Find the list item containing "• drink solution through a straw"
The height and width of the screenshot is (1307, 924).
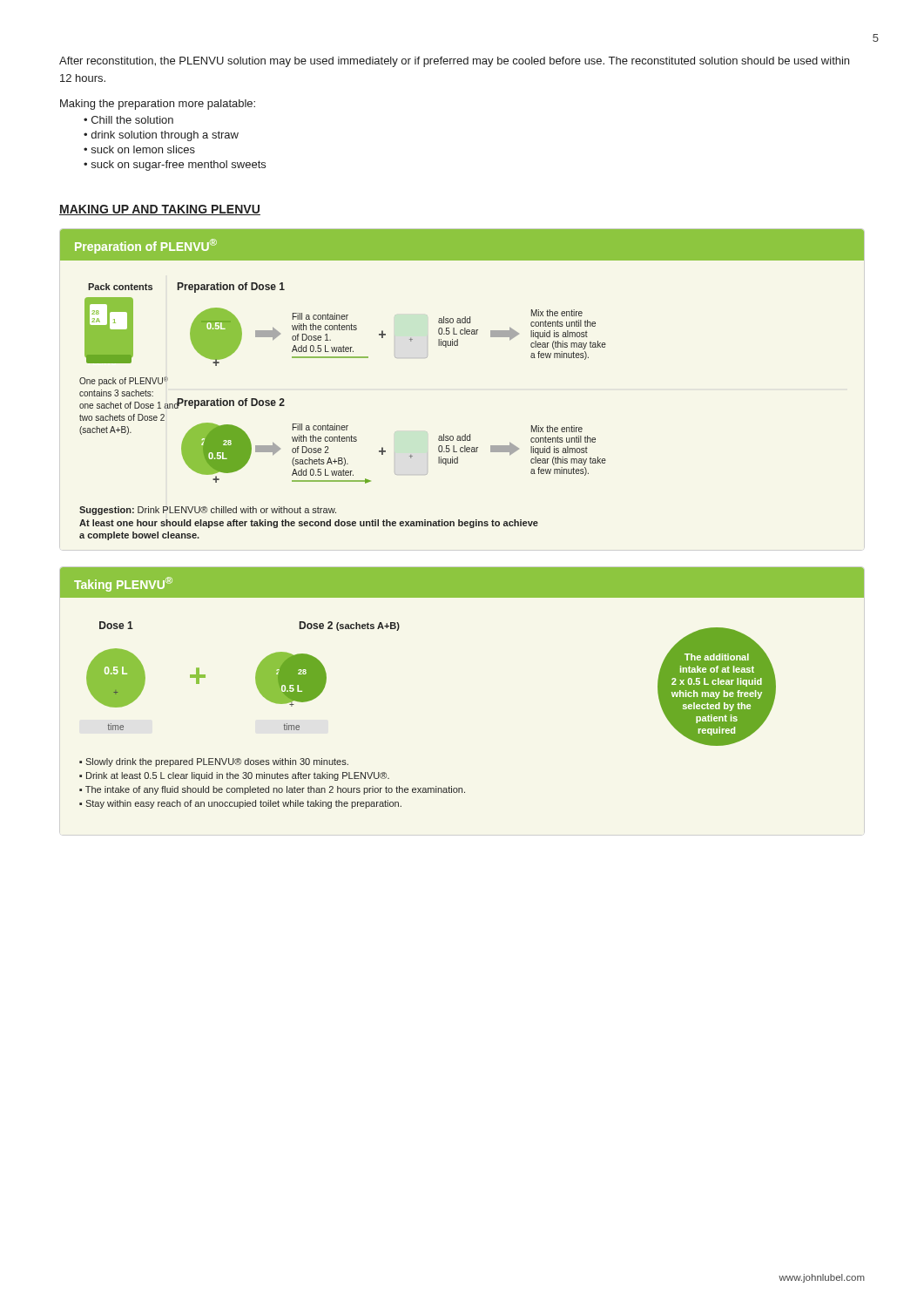(161, 135)
